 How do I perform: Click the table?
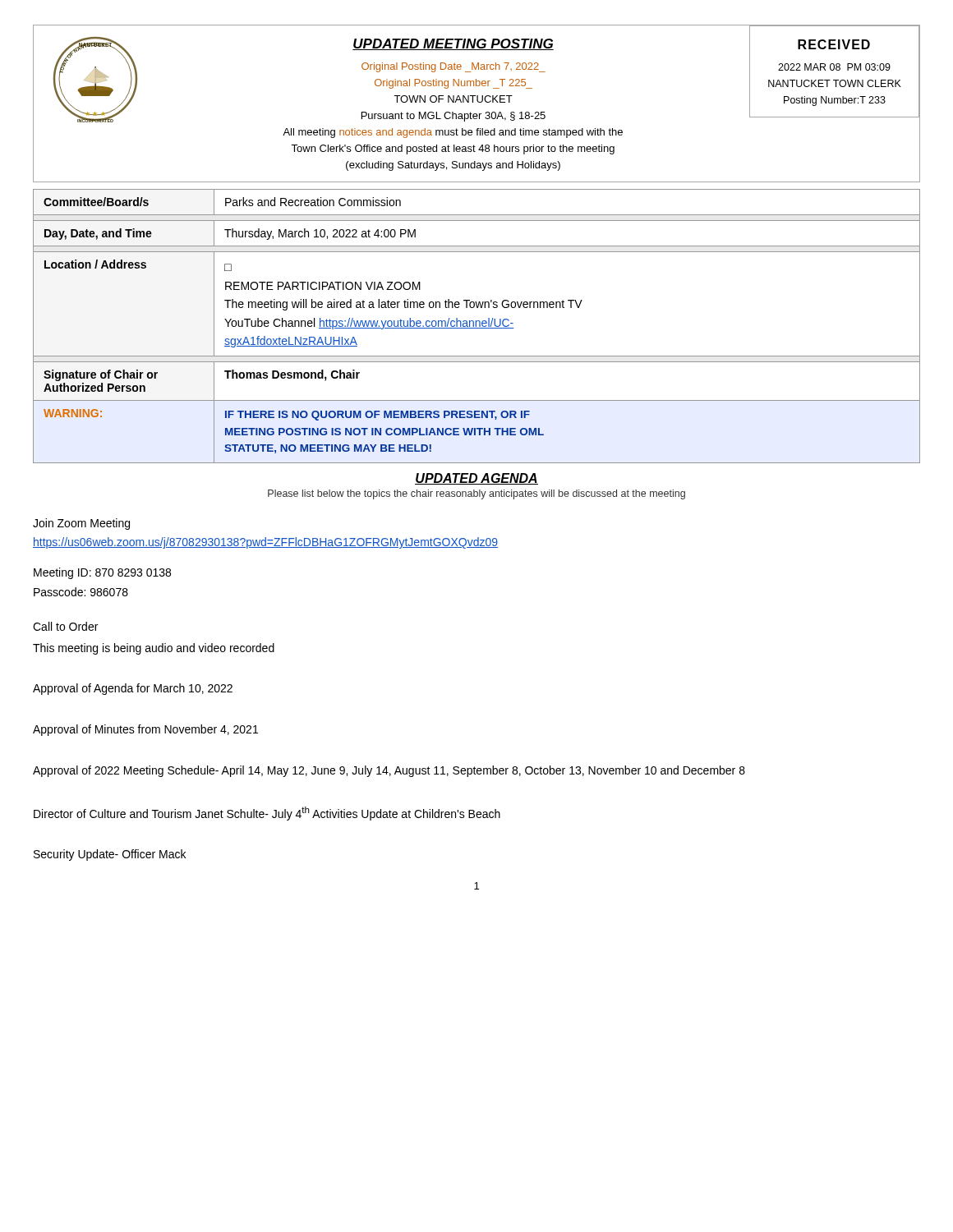pos(476,326)
